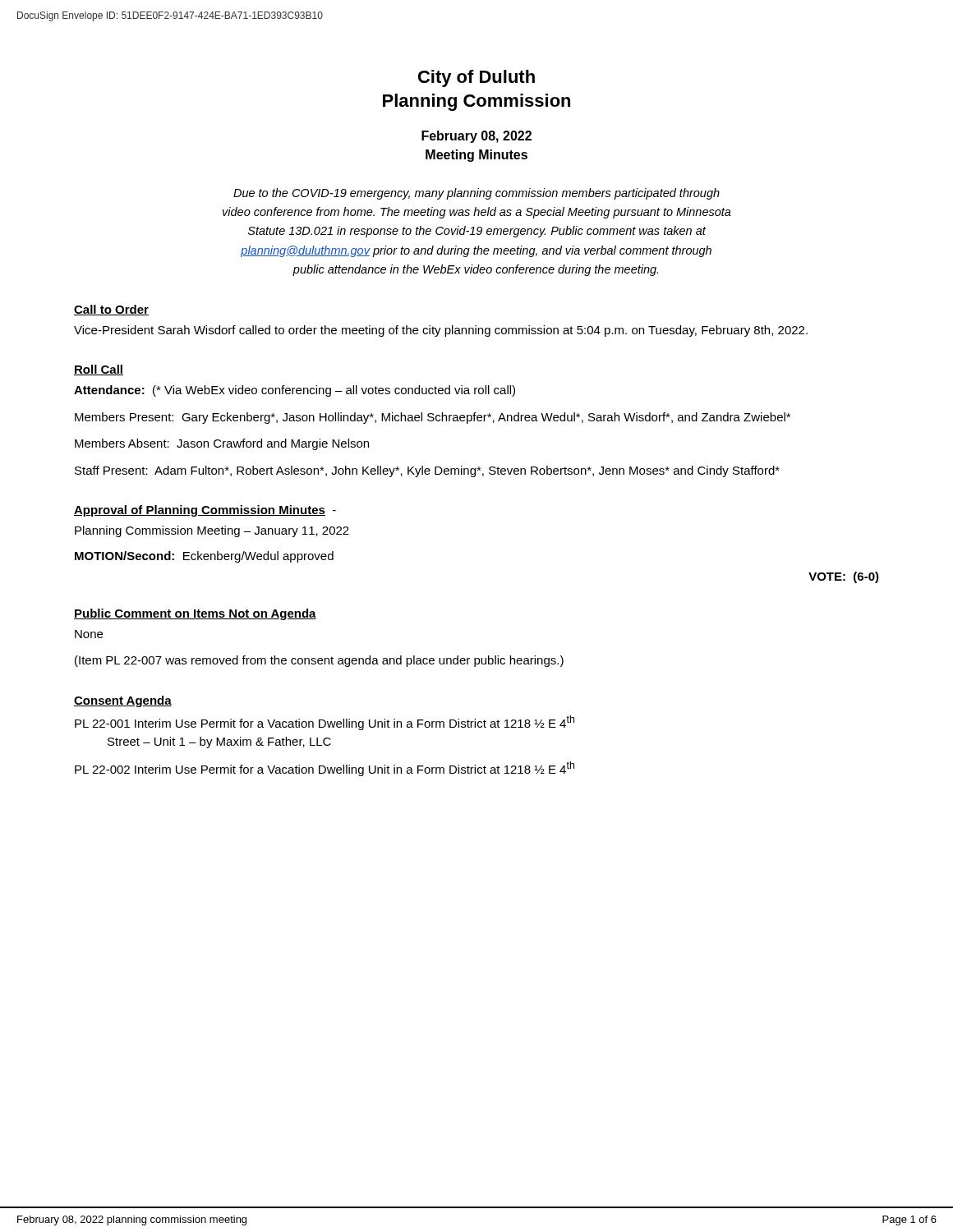
Task: Click on the list item that says "PL 22-001 Interim Use"
Action: tap(324, 731)
